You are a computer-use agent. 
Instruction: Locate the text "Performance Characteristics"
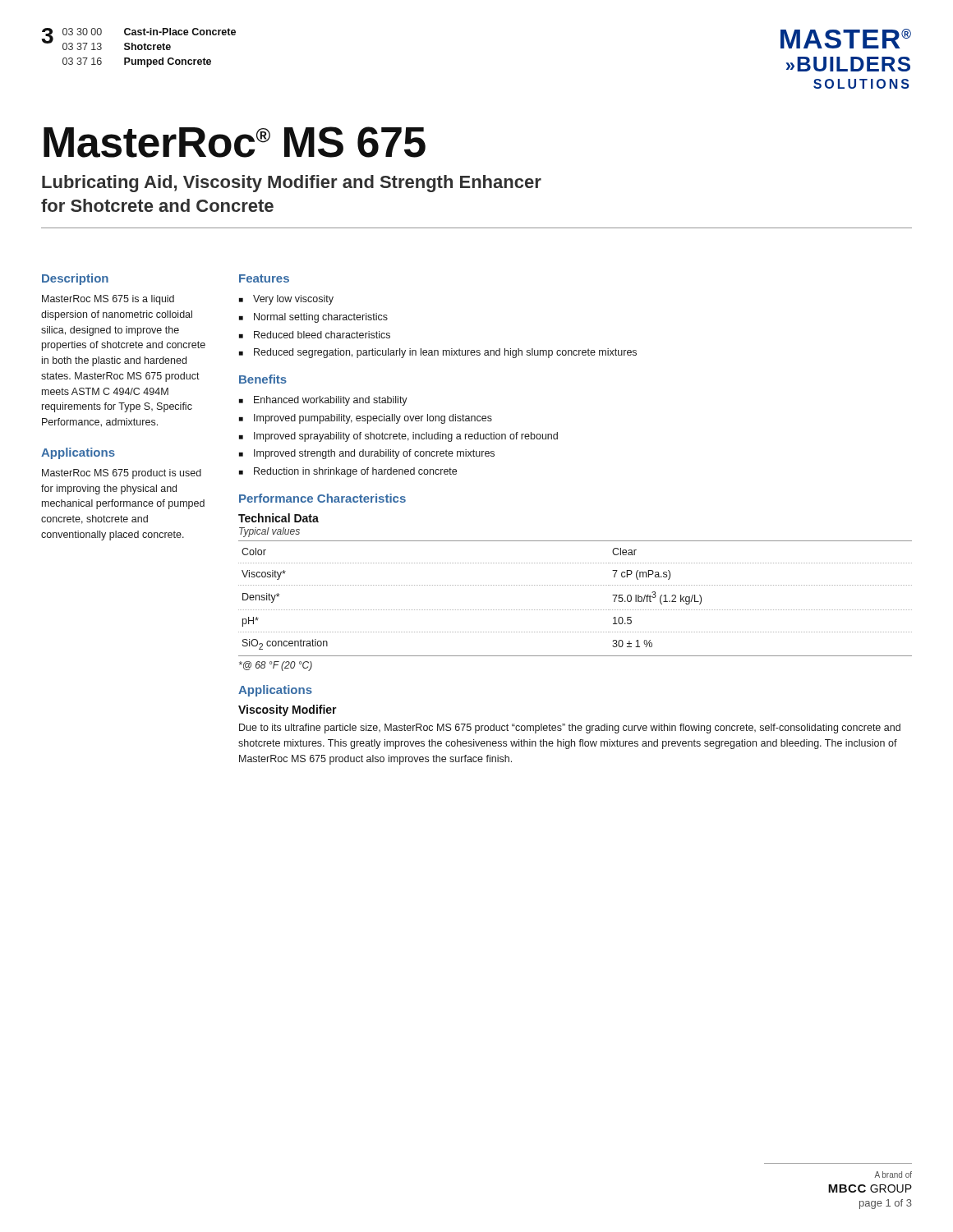pos(322,498)
